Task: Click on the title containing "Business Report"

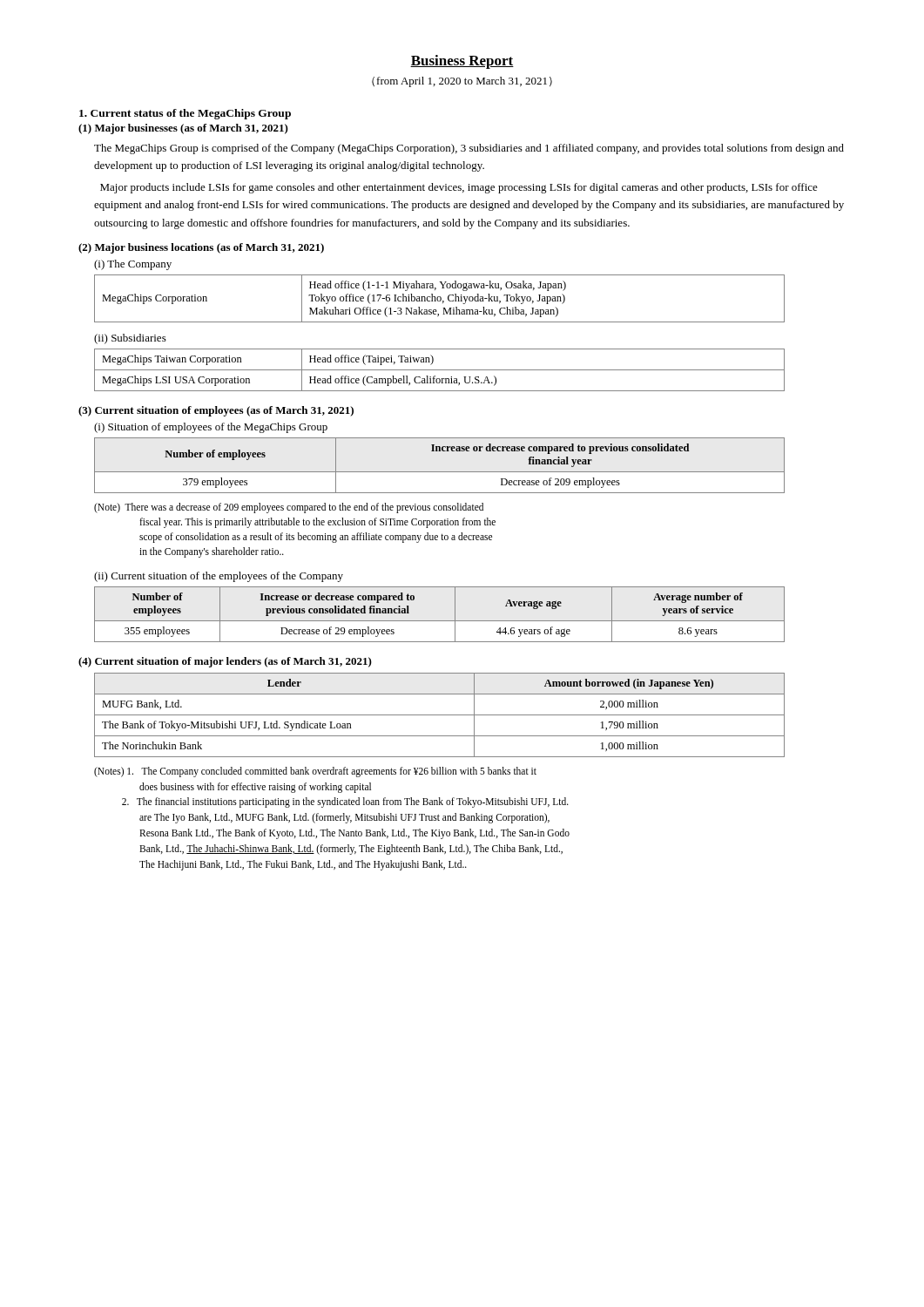Action: 462,61
